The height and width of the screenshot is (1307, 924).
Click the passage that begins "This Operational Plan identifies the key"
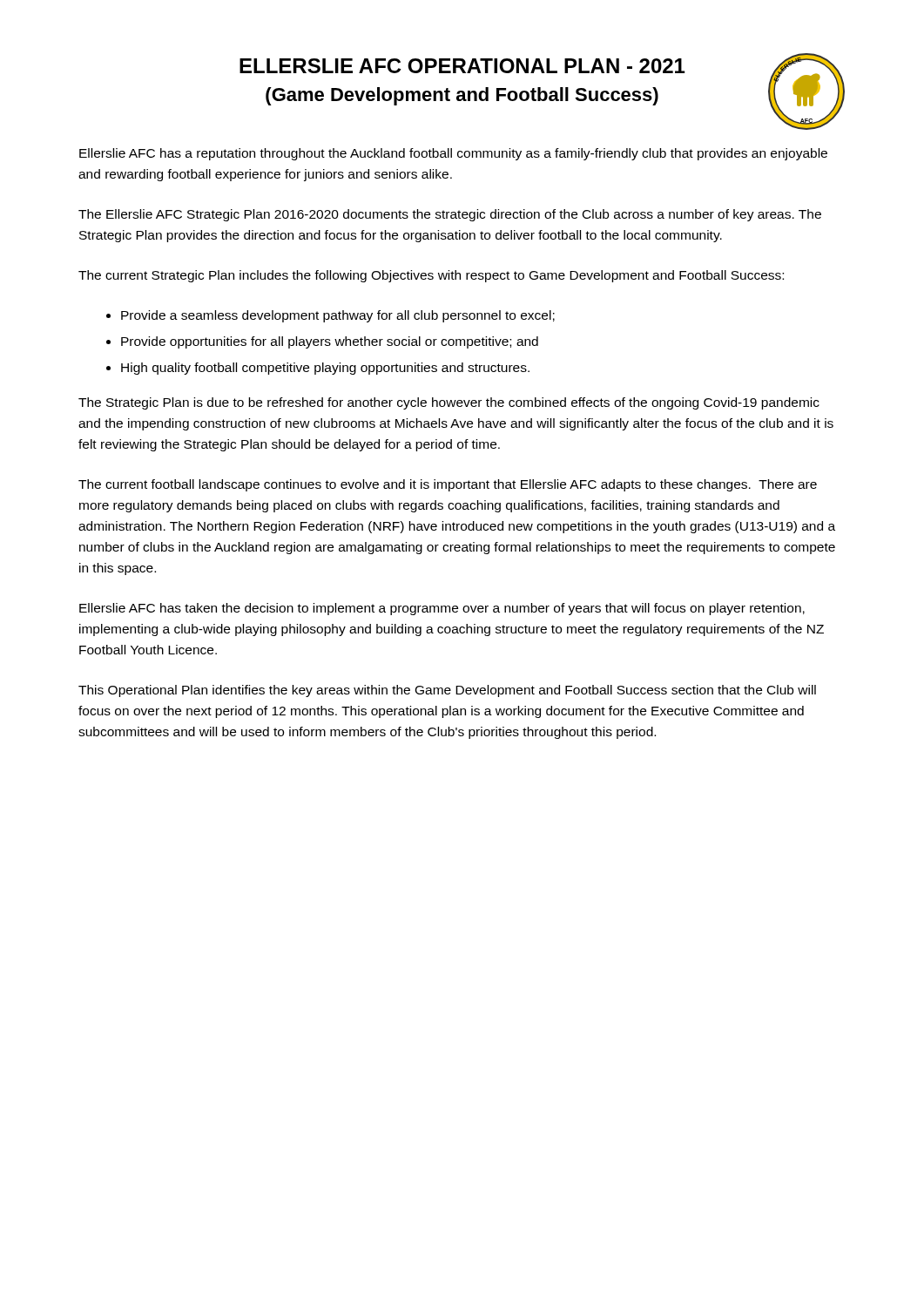pyautogui.click(x=448, y=711)
